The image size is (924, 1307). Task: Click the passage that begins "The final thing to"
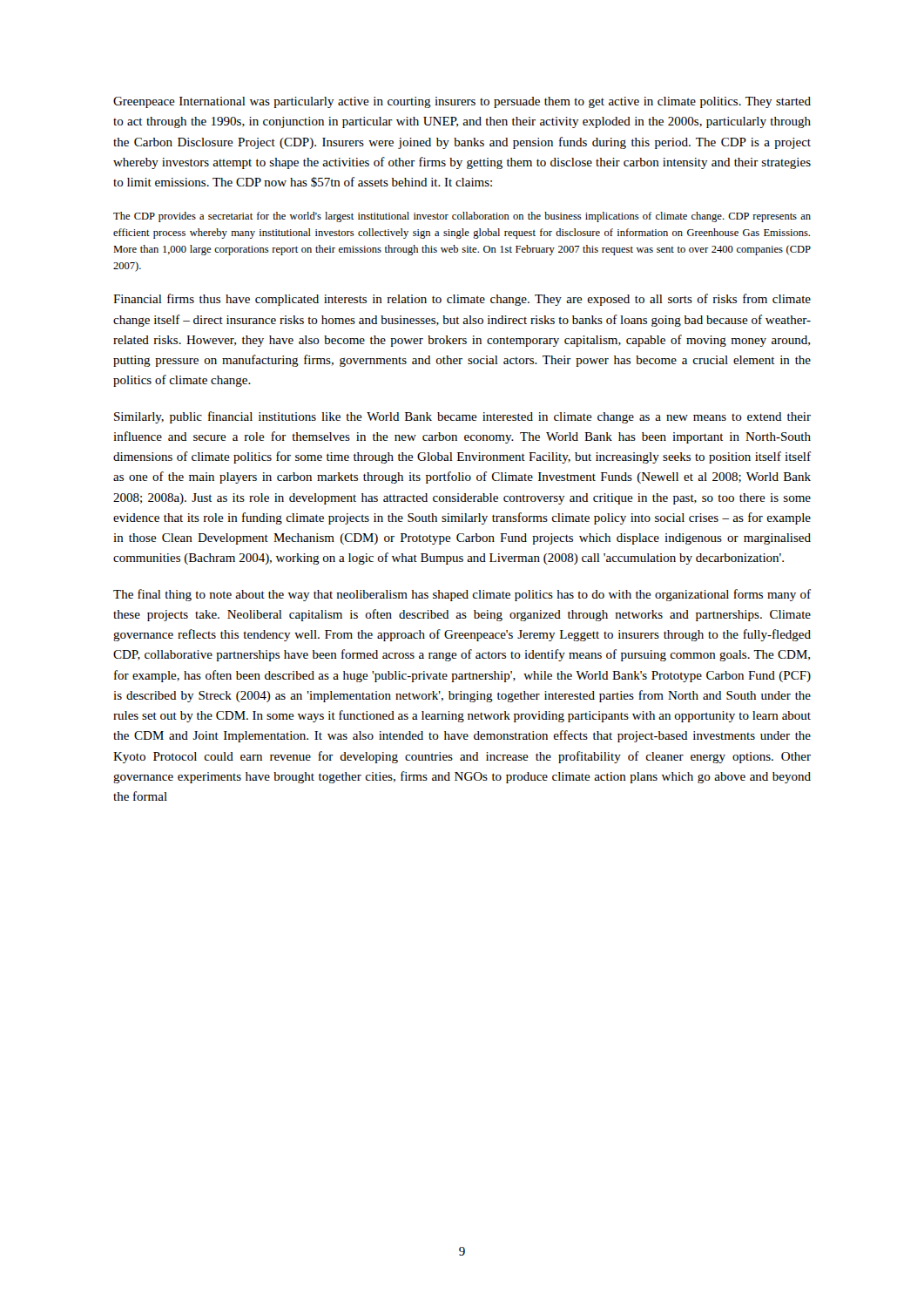462,695
